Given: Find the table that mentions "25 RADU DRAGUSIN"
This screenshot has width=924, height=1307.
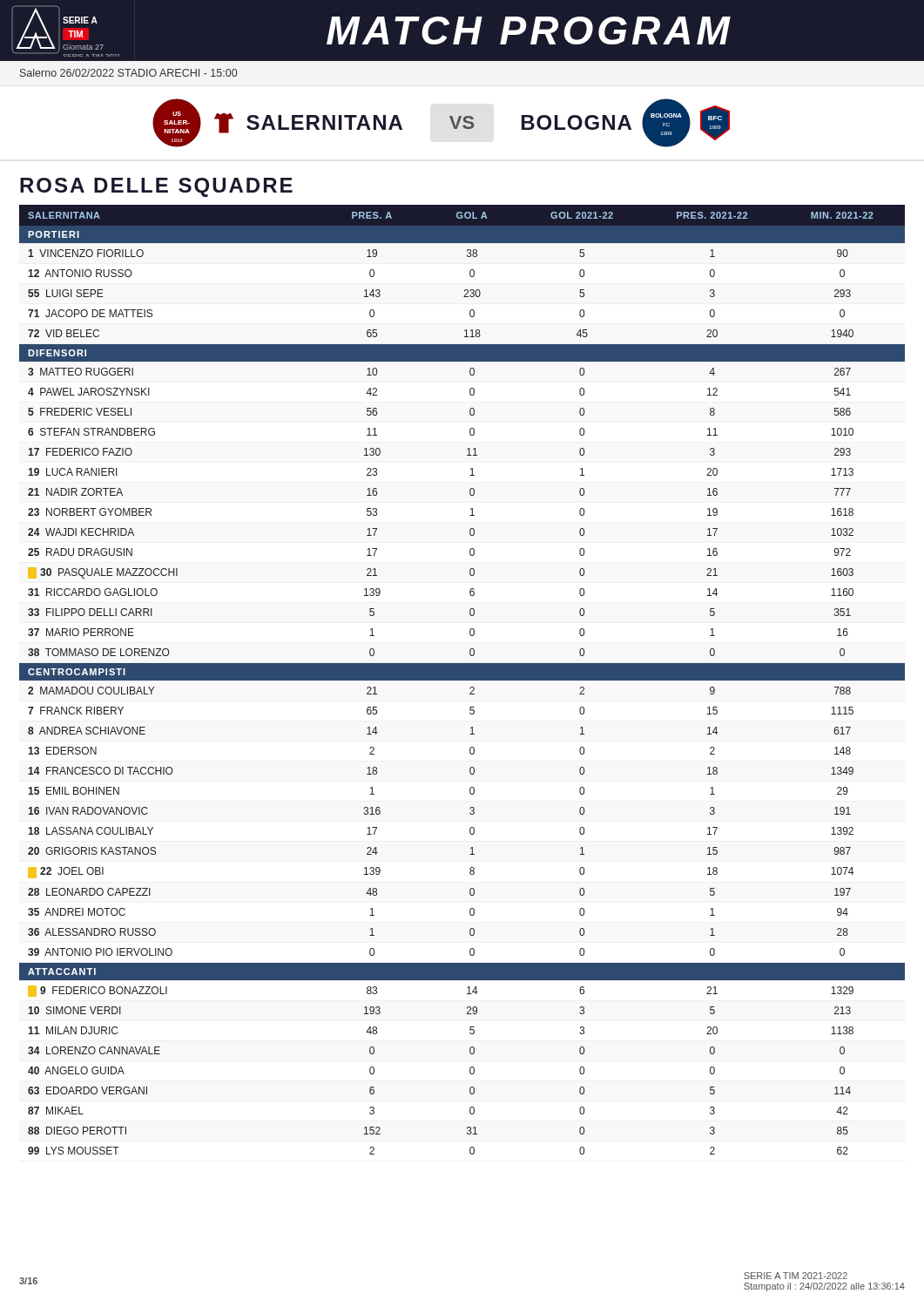Looking at the screenshot, I should tap(462, 683).
